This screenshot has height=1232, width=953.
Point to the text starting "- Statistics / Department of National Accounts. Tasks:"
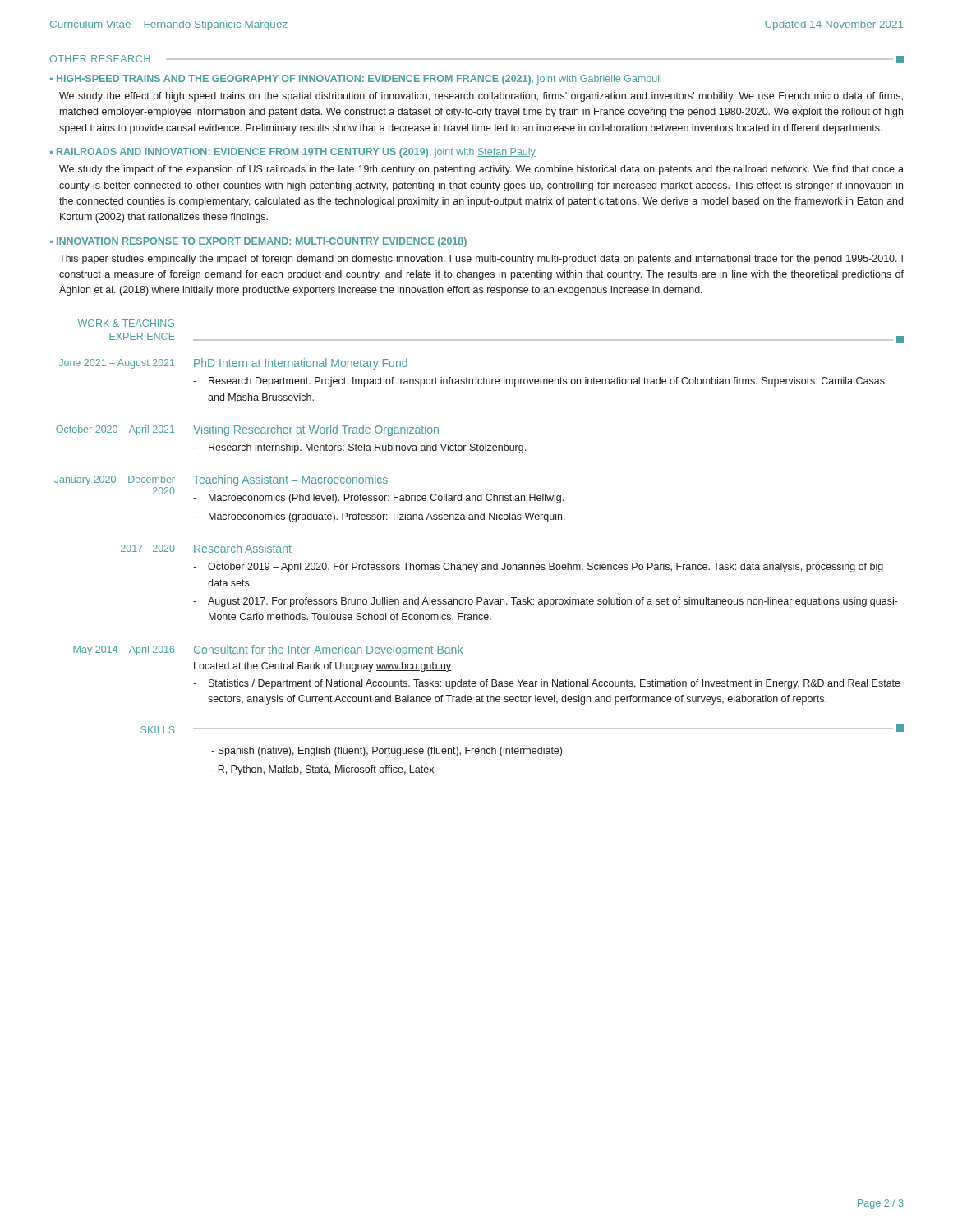(x=548, y=692)
